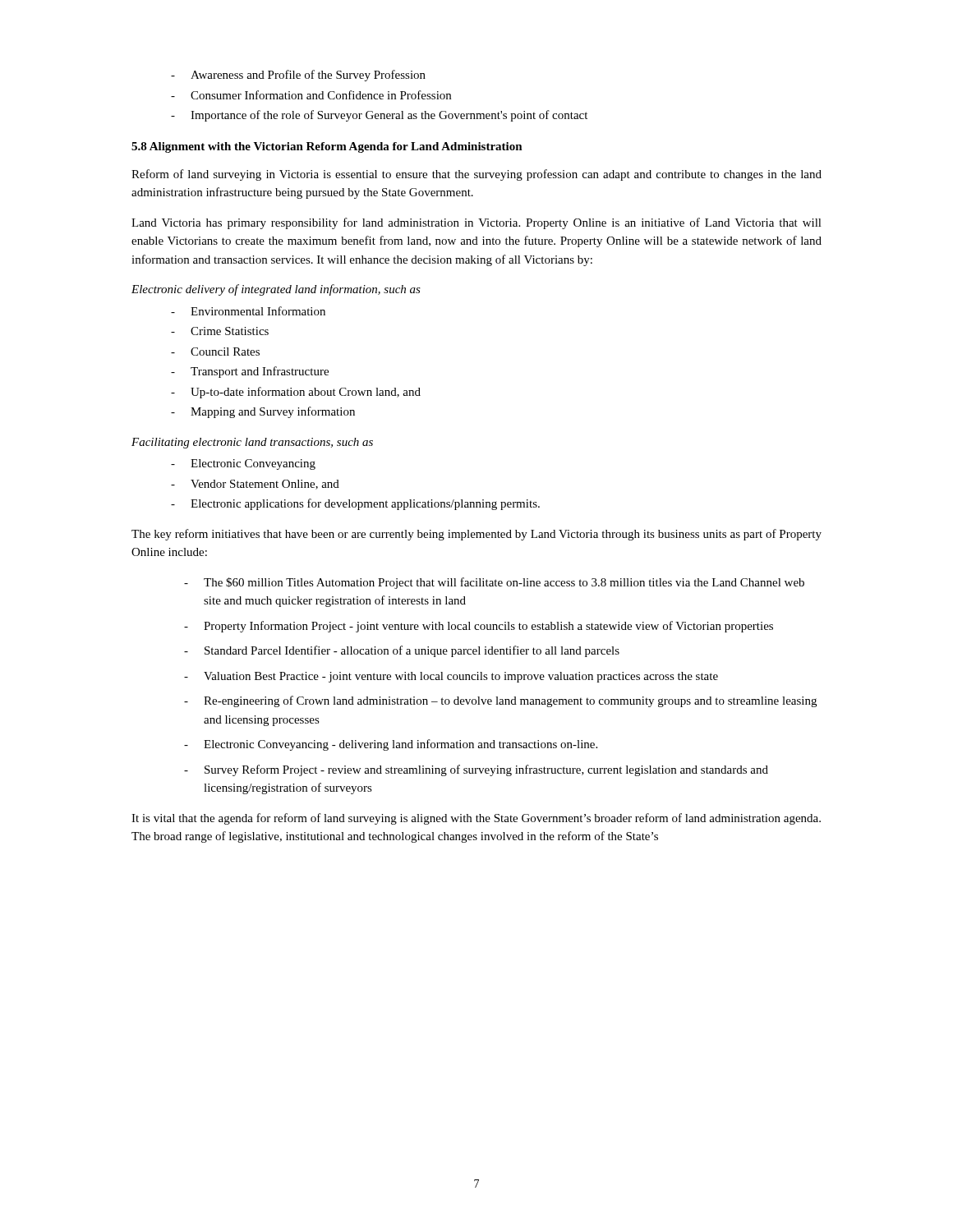Viewport: 953px width, 1232px height.
Task: Find the text block starting "-Consumer Information and Confidence in Profession"
Action: pyautogui.click(x=311, y=95)
